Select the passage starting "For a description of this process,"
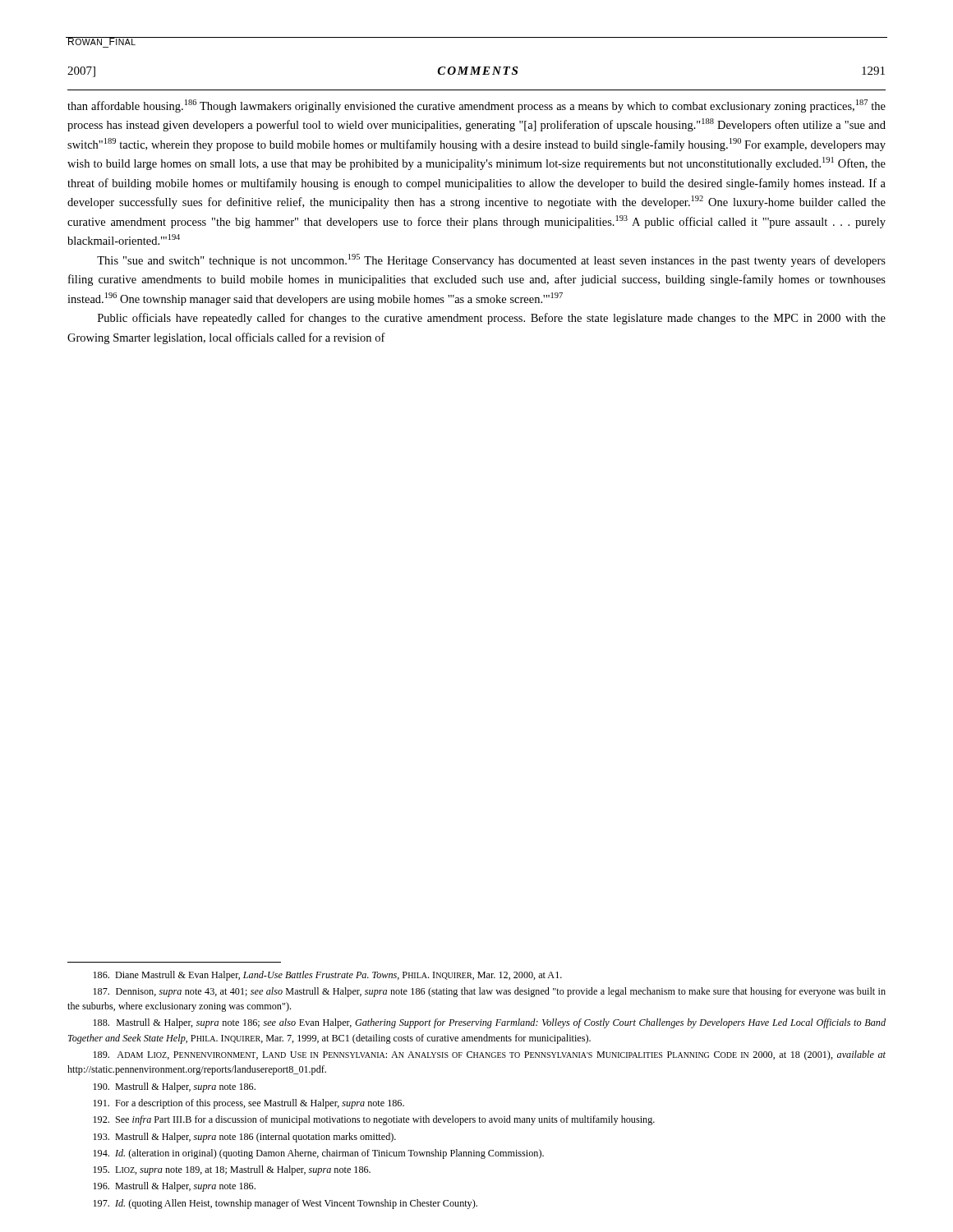Screen dimensions: 1232x953 249,1103
